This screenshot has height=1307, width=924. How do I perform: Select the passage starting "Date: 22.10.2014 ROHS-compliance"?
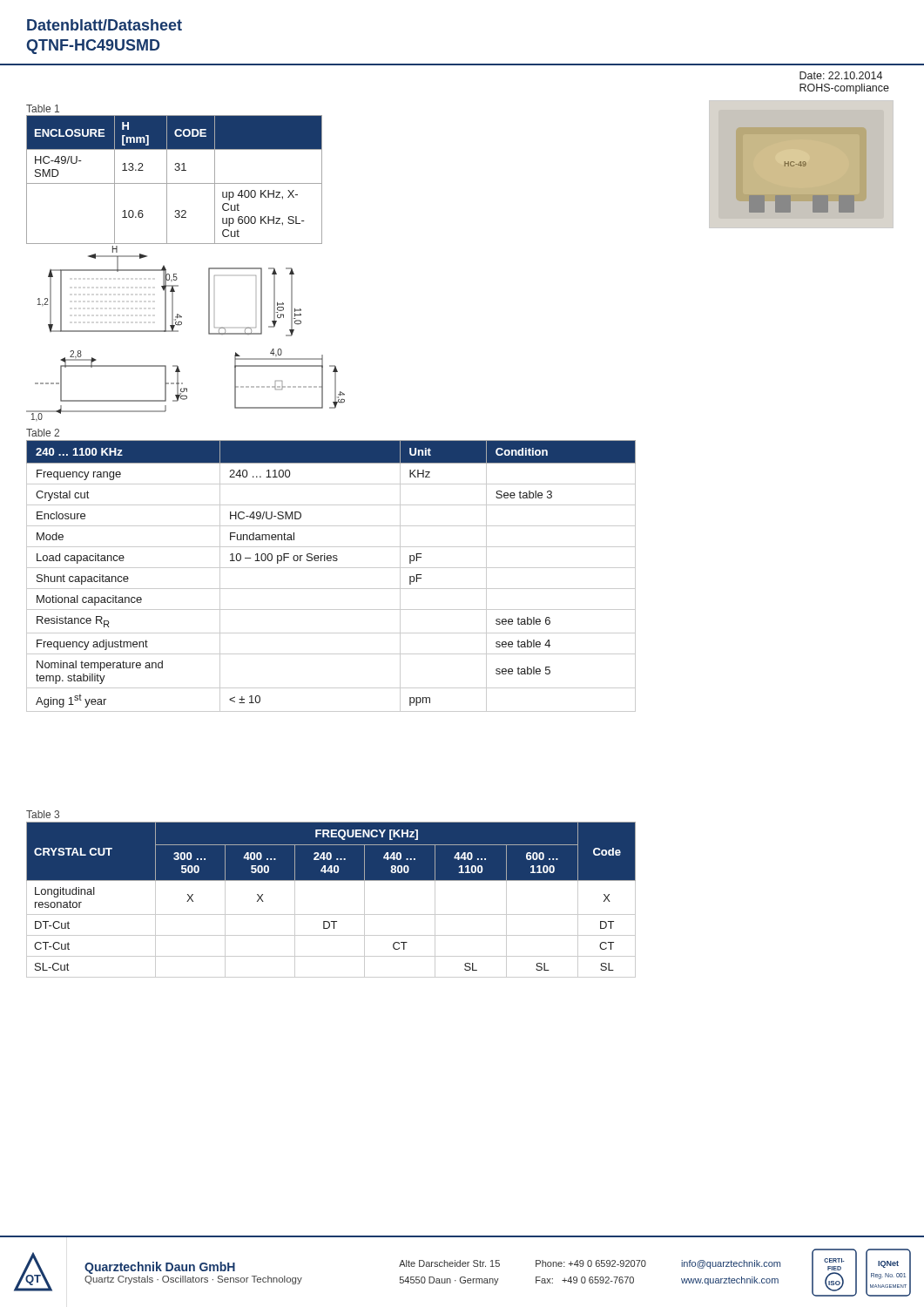pos(844,82)
